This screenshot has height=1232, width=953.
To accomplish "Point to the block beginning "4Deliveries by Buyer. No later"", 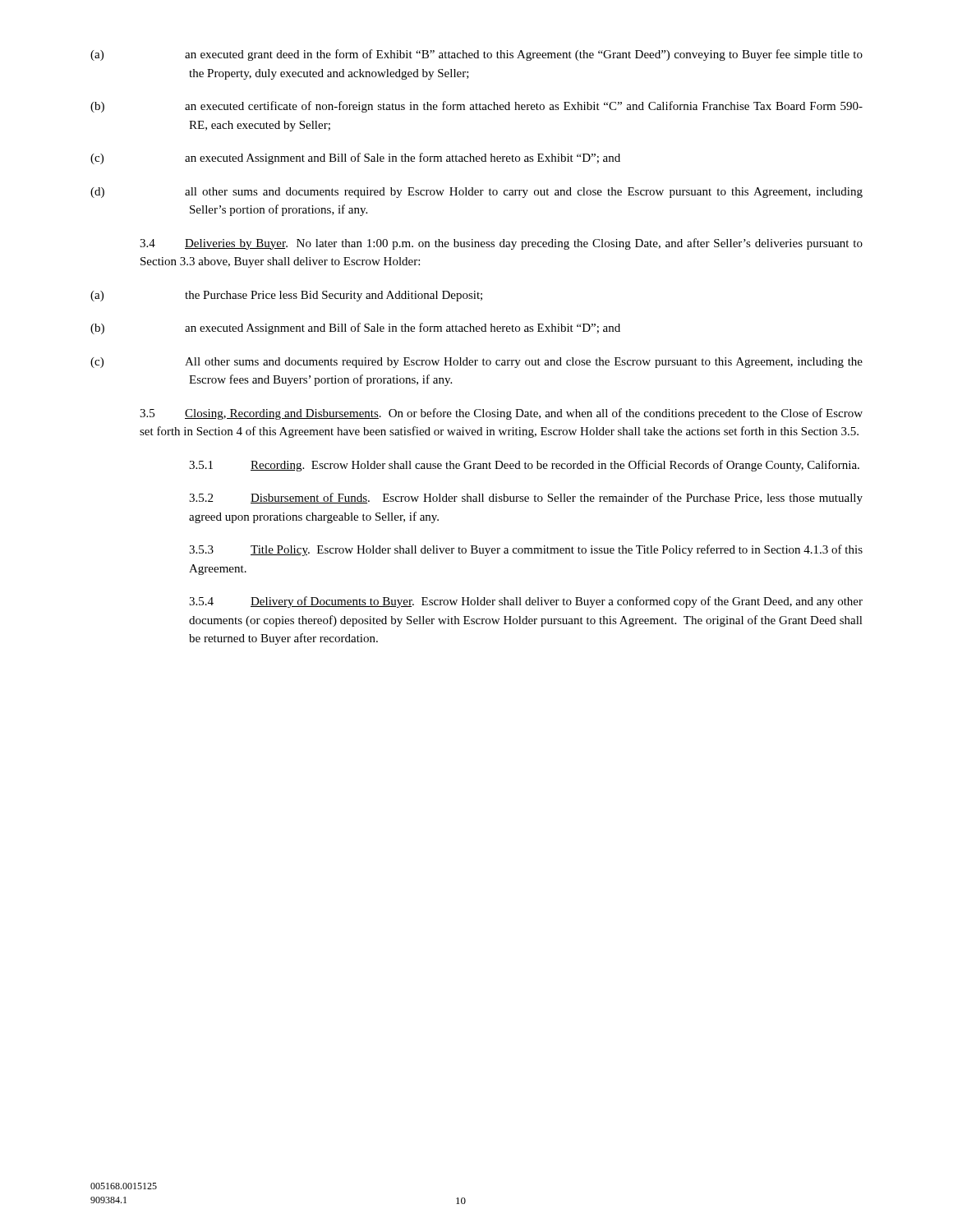I will coord(476,252).
